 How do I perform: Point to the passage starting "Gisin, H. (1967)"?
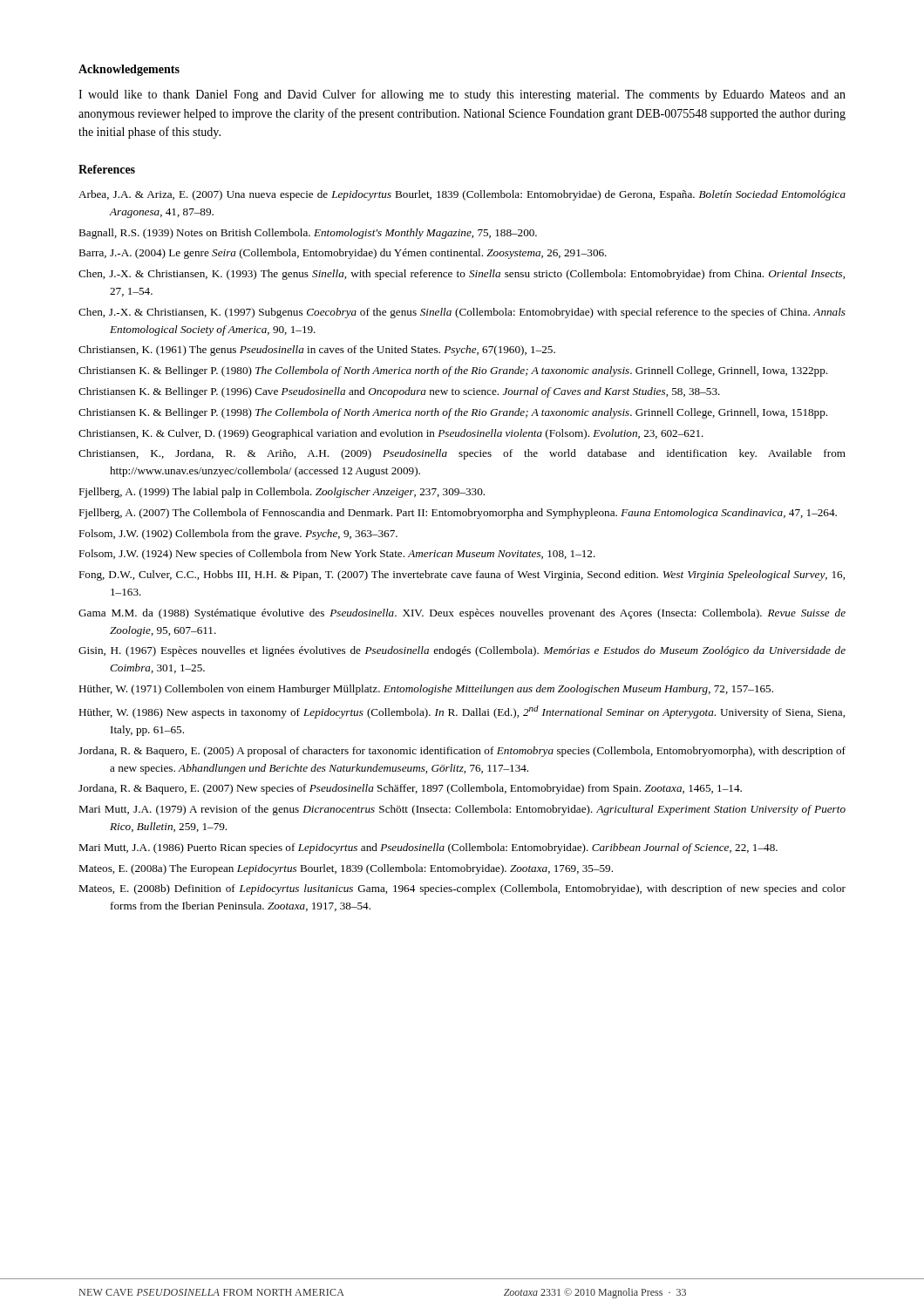tap(462, 659)
